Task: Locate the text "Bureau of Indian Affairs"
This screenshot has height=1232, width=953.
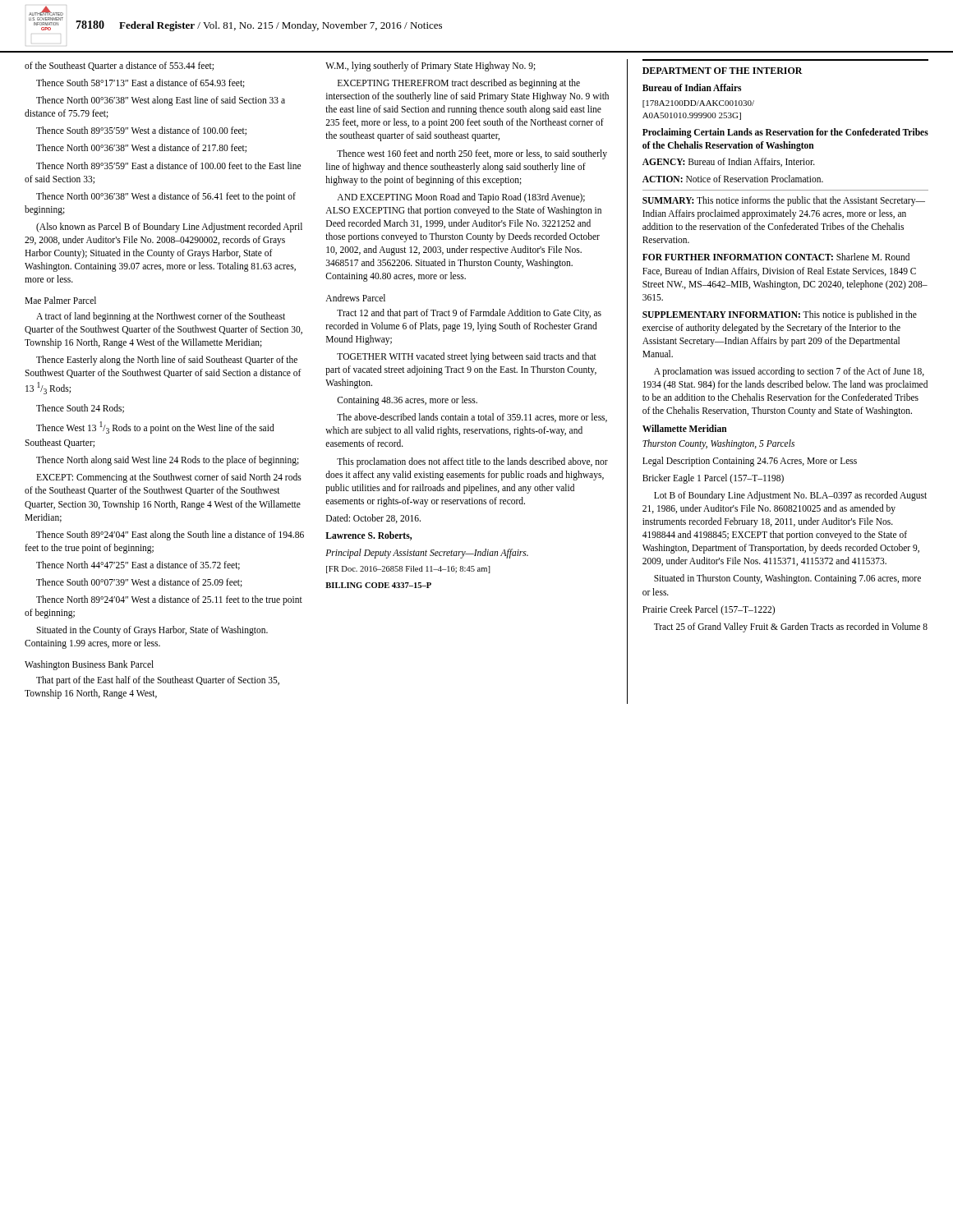Action: [692, 88]
